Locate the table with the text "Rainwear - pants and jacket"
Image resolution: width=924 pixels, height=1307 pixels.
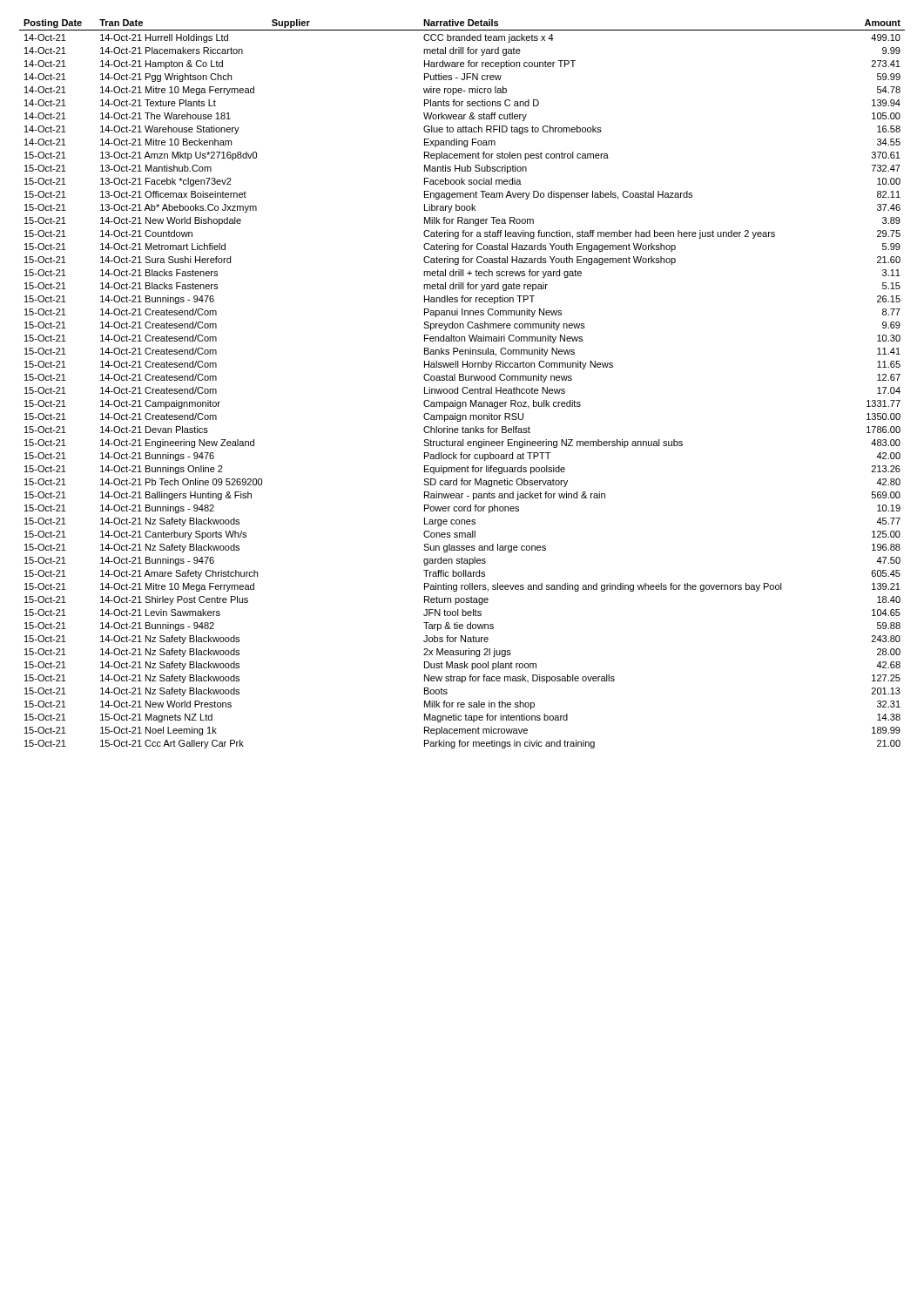pyautogui.click(x=462, y=382)
